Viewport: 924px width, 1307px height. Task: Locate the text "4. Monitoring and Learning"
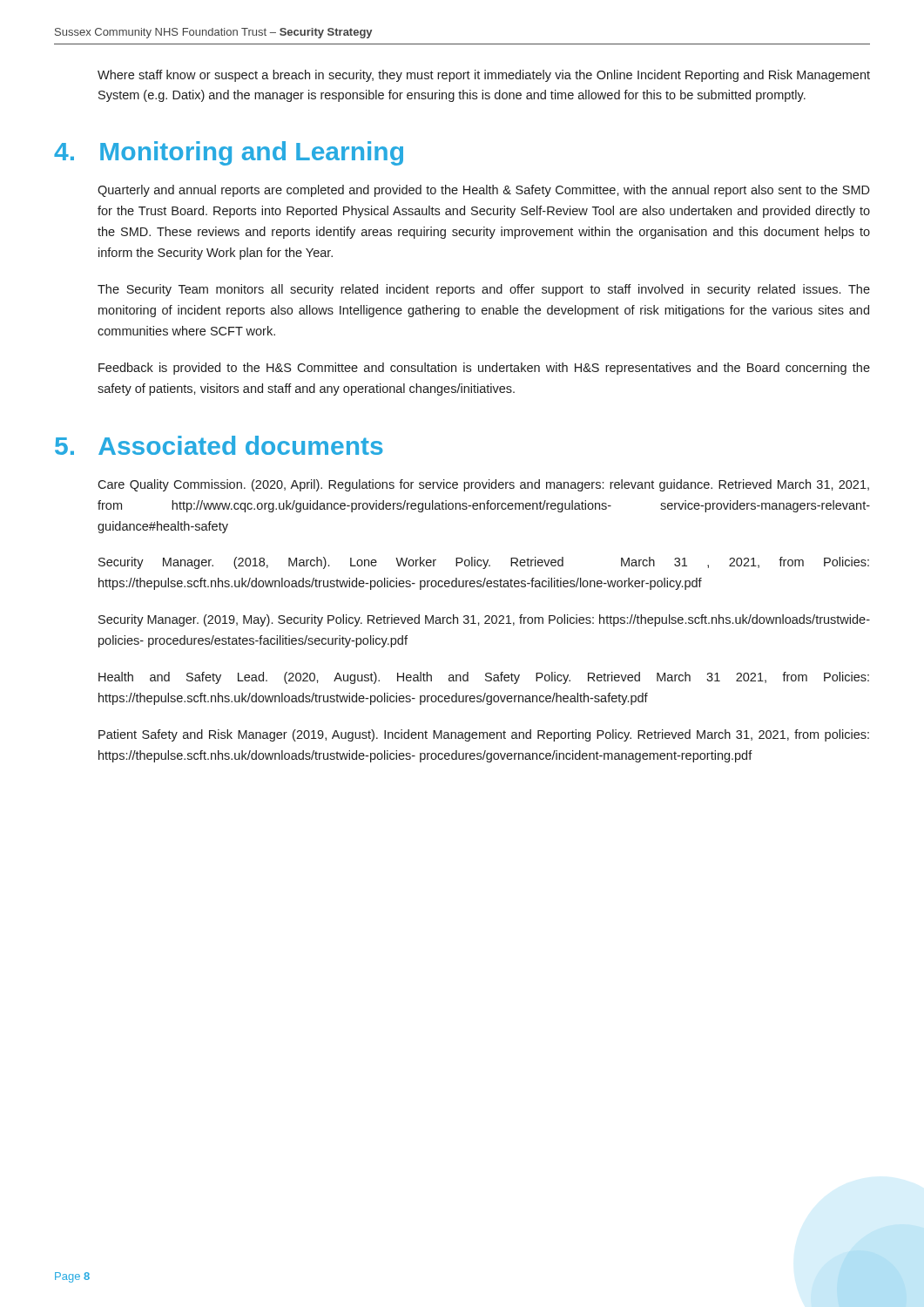coord(229,151)
